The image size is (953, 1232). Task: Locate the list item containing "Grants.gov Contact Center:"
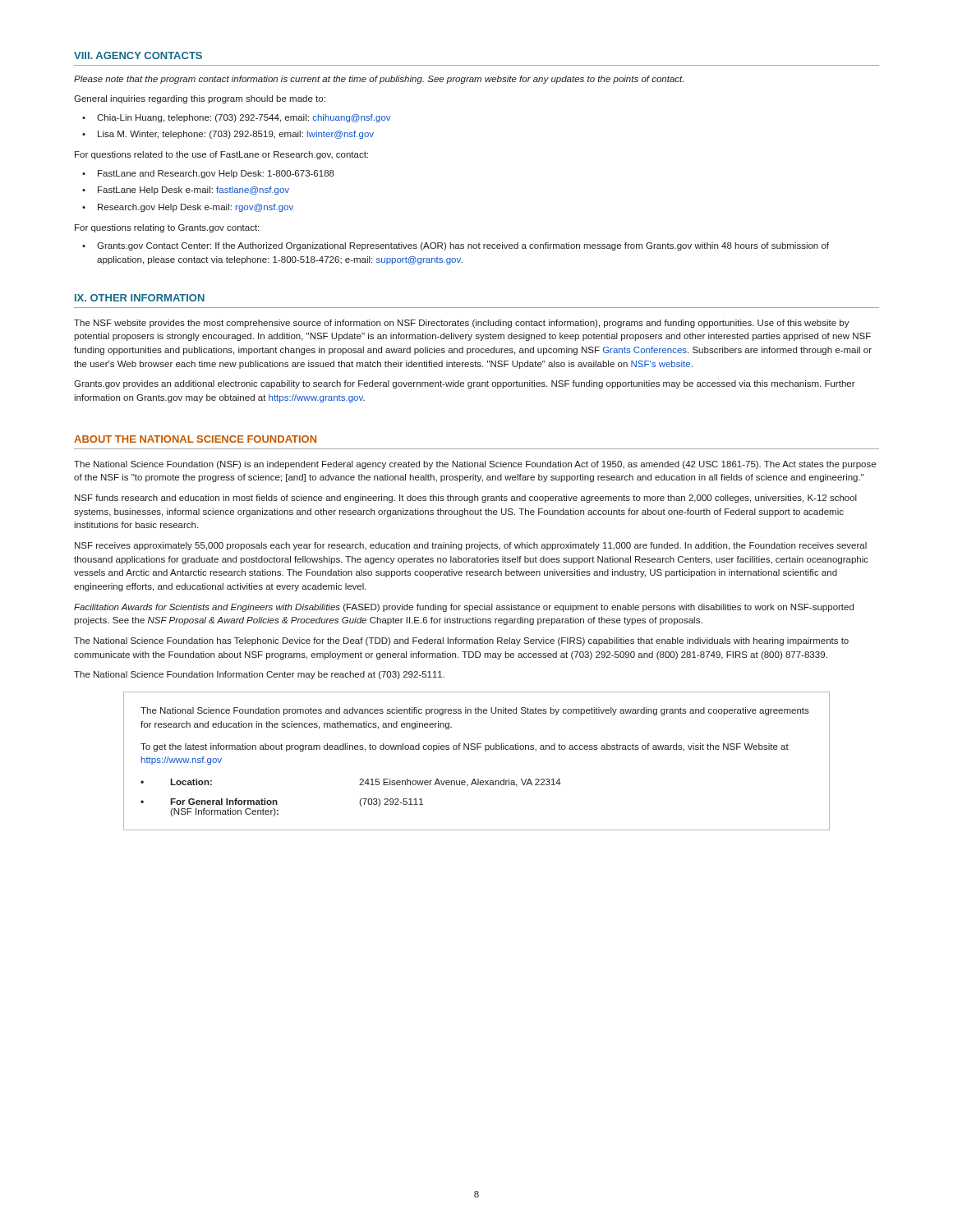tap(463, 253)
